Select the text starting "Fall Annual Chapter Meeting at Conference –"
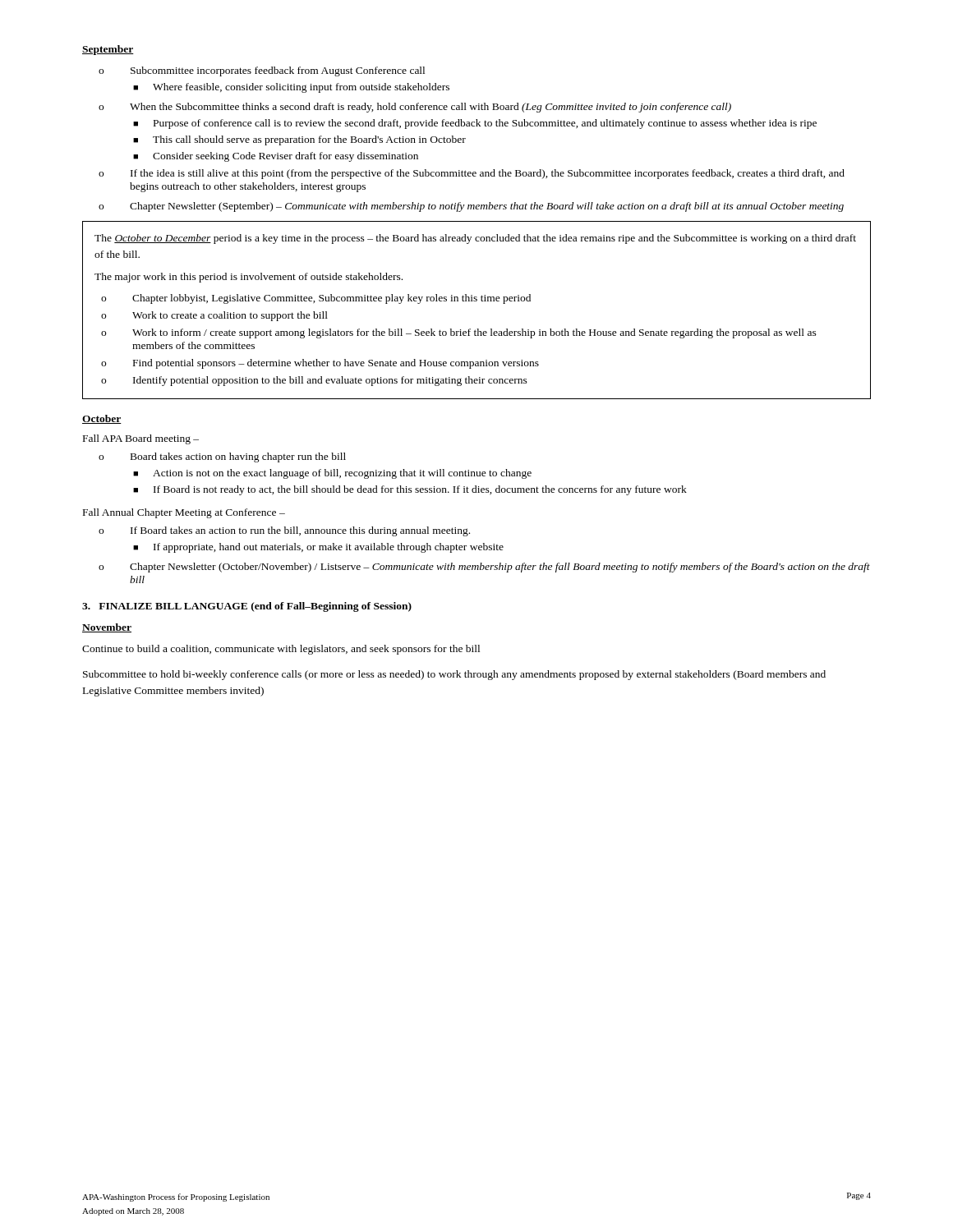Screen dimensions: 1232x953 click(x=184, y=512)
